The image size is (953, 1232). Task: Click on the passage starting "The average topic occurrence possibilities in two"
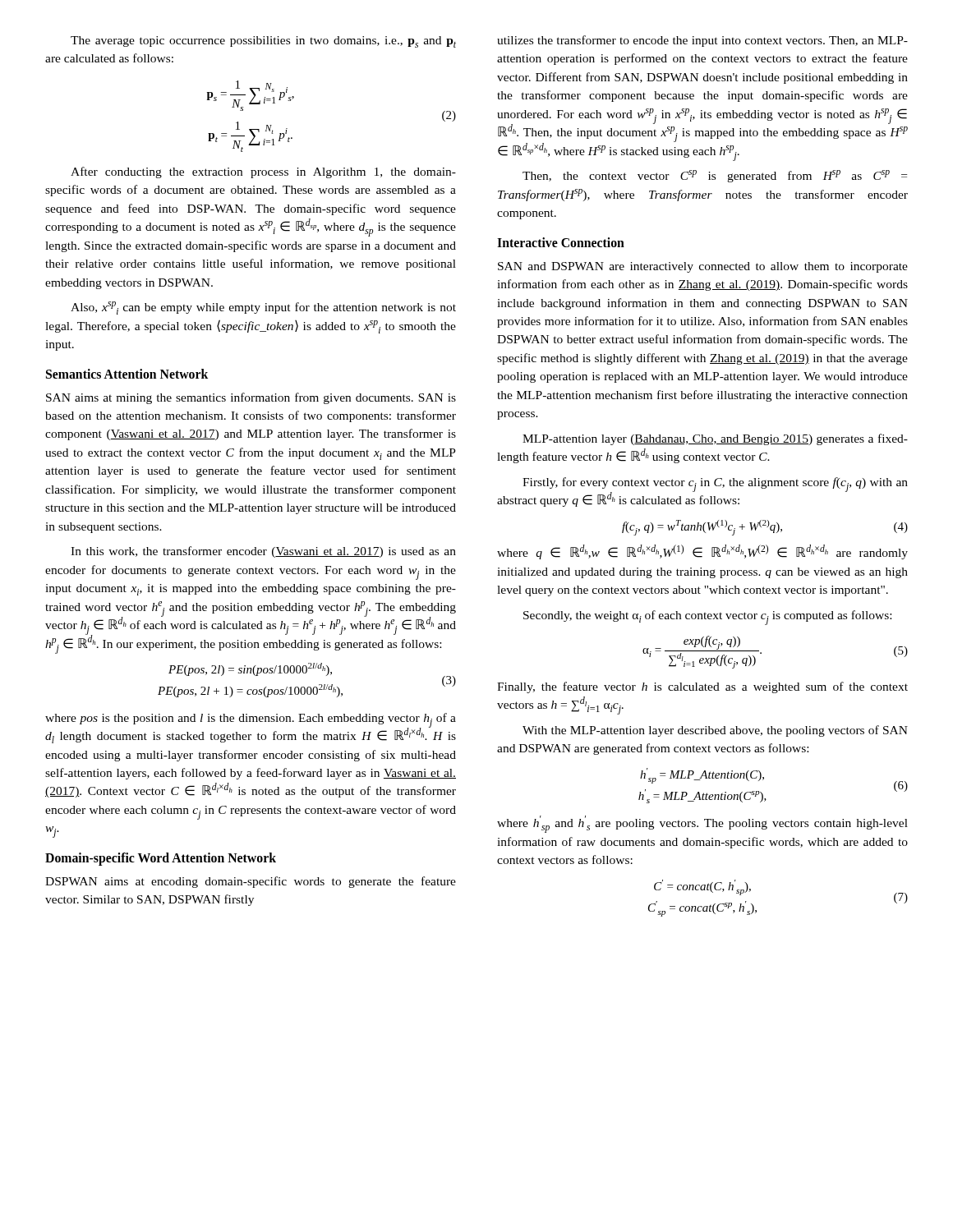point(251,50)
